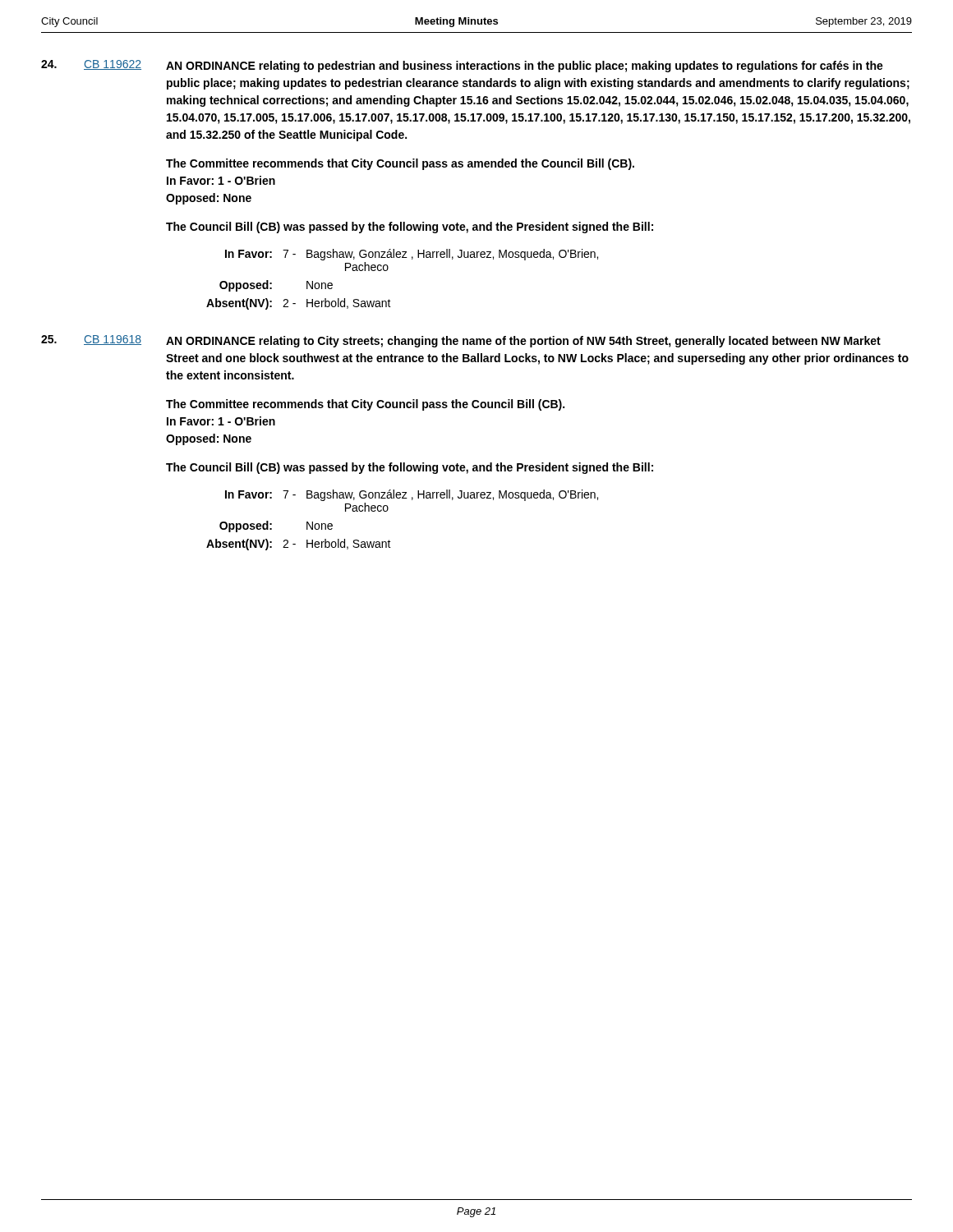Locate the block of text that opens with "24. CB 119622 AN ORDINANCE relating"

pos(462,66)
